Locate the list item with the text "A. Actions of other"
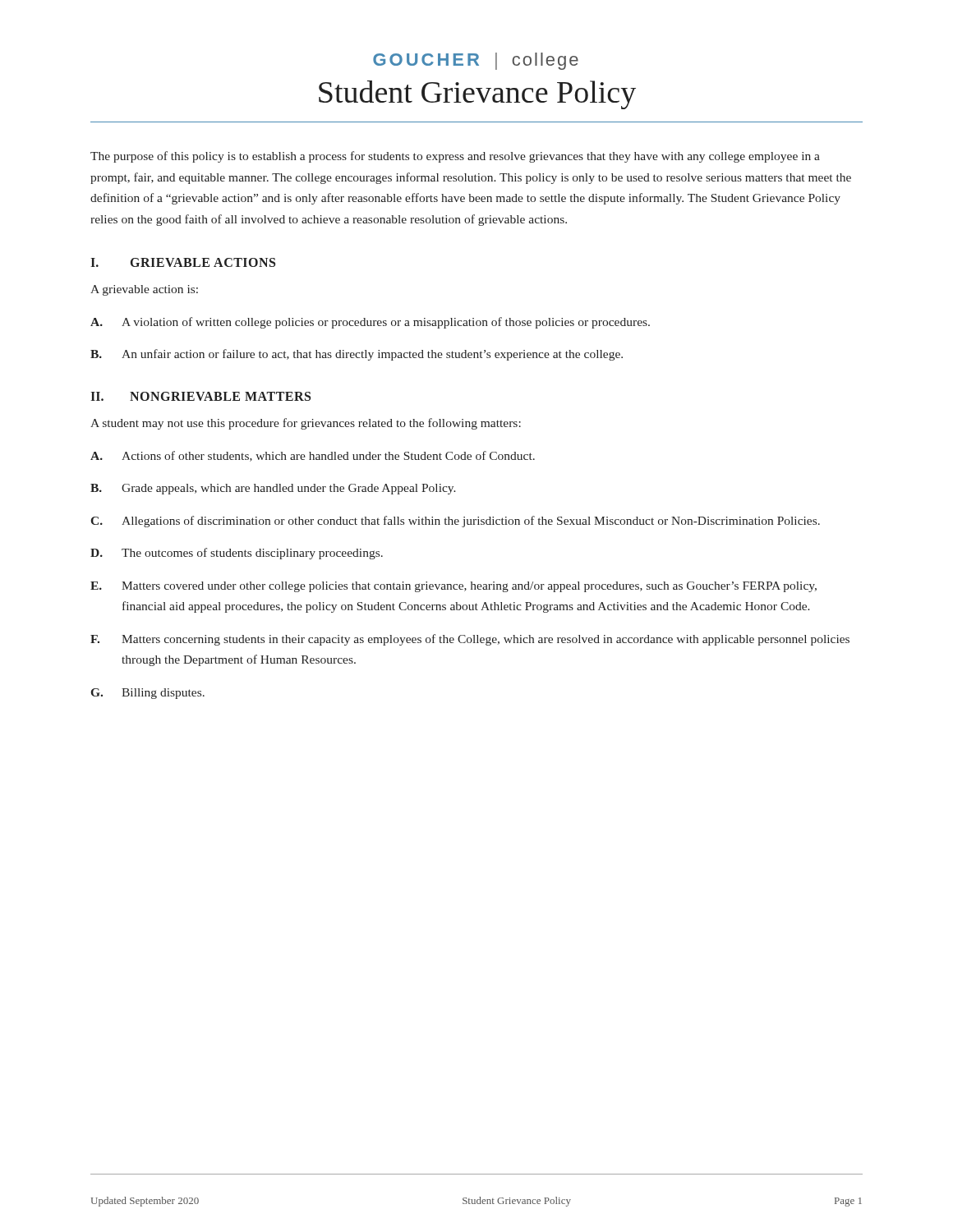The image size is (953, 1232). click(x=476, y=455)
